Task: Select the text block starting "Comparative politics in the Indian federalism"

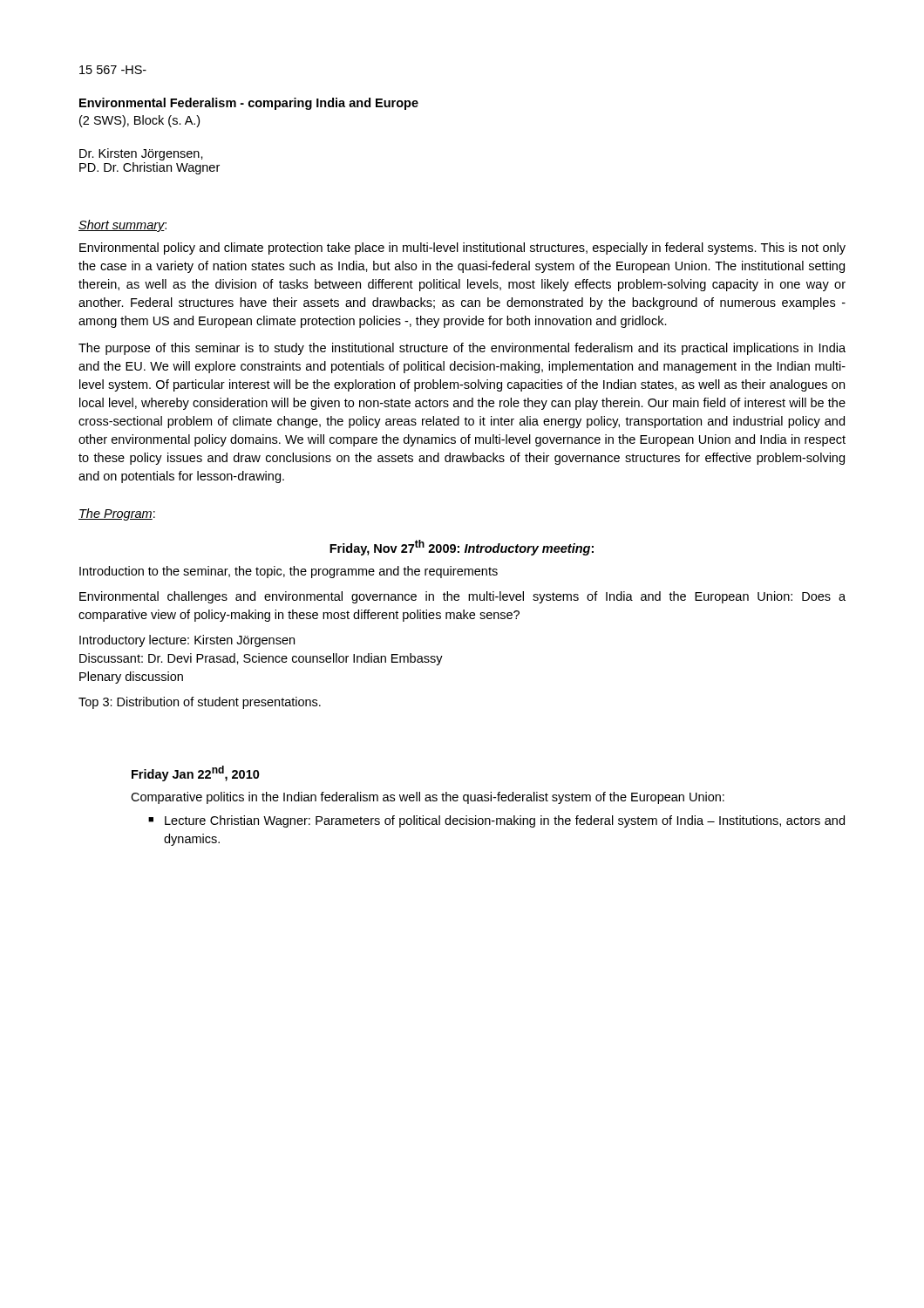Action: pos(488,797)
